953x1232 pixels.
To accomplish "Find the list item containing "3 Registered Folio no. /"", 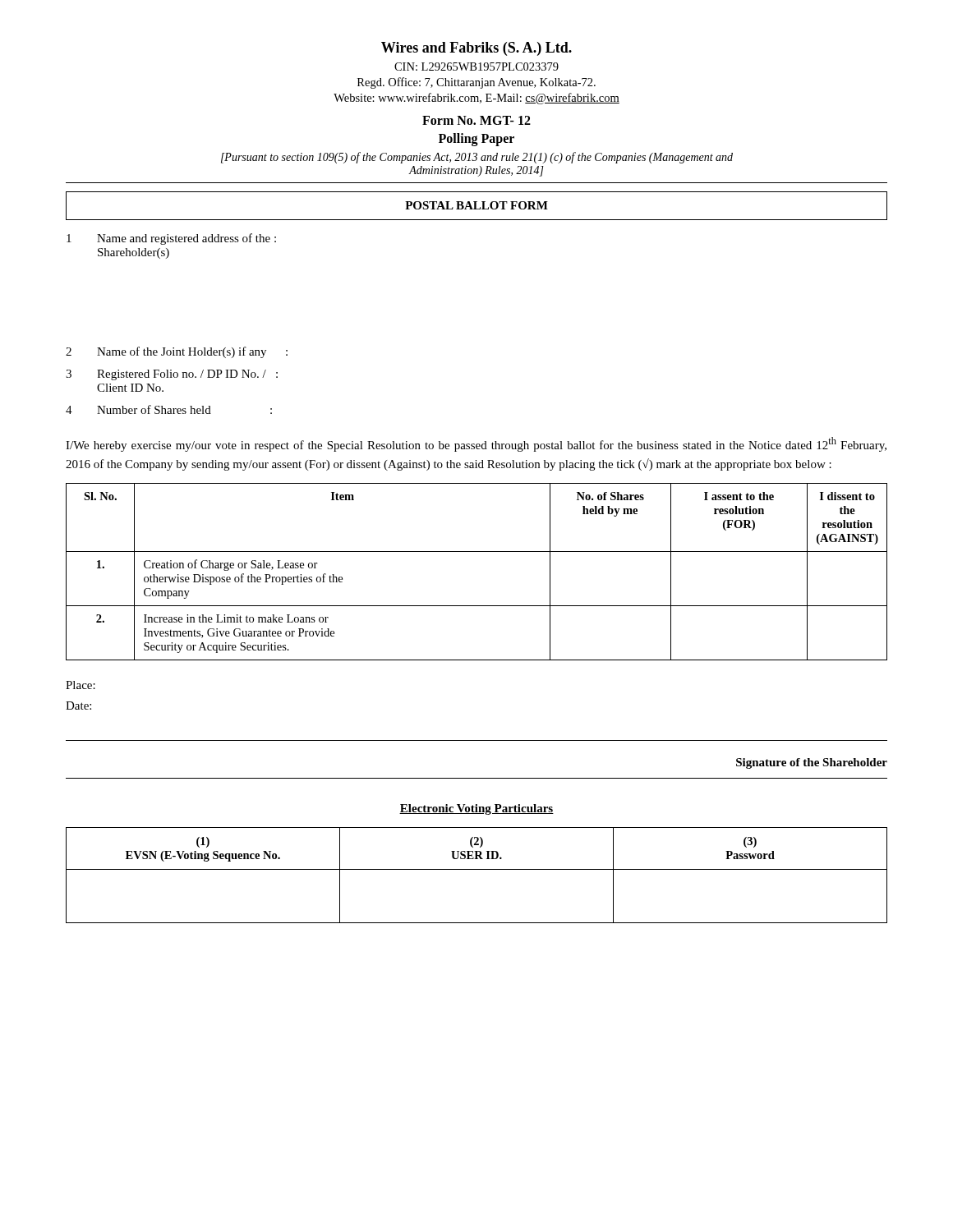I will pos(172,375).
